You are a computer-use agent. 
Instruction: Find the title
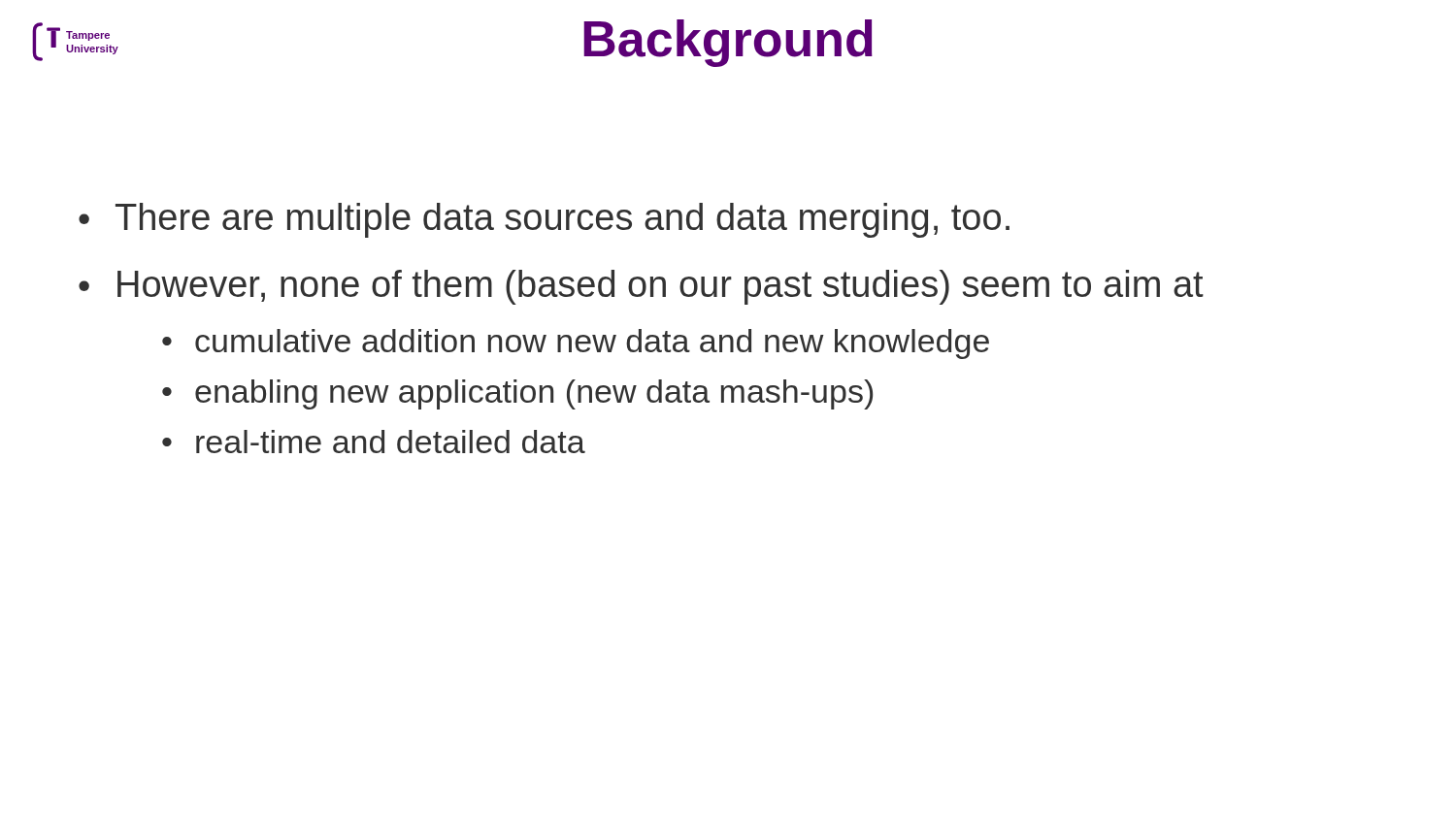coord(728,39)
